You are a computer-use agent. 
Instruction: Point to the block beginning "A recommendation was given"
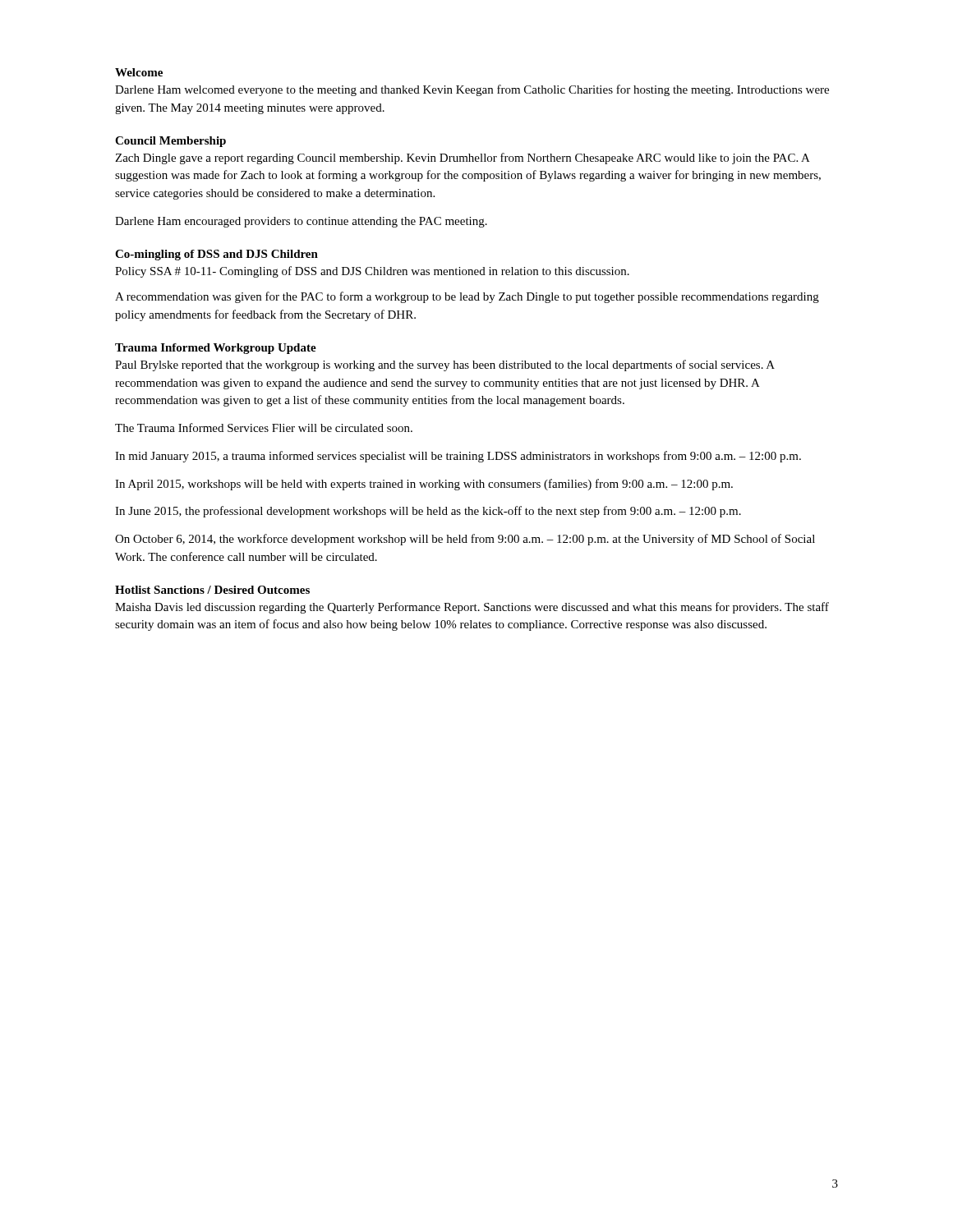point(467,306)
